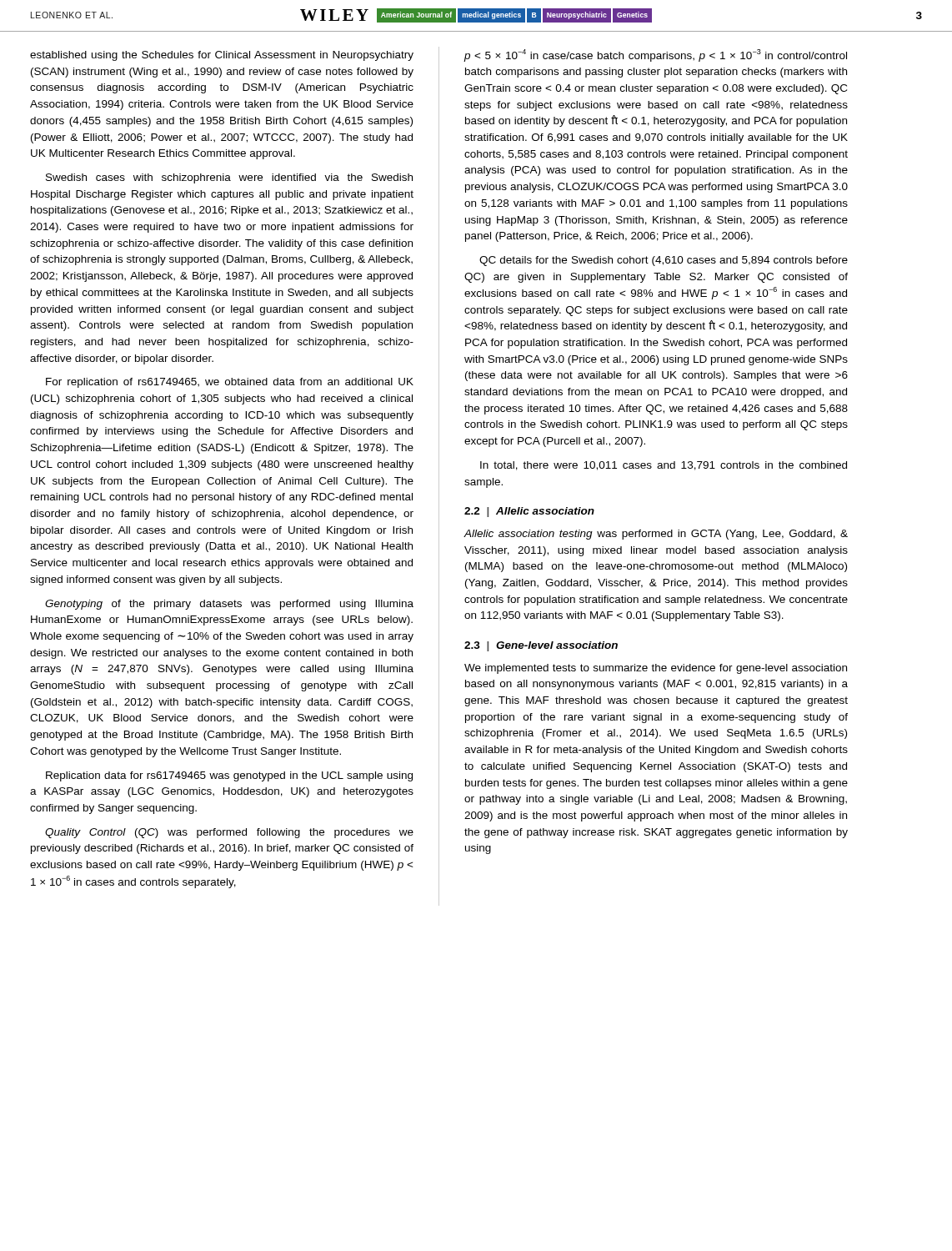Viewport: 952px width, 1251px height.
Task: Select the text block with the text "Genotyping of the primary"
Action: [x=222, y=677]
